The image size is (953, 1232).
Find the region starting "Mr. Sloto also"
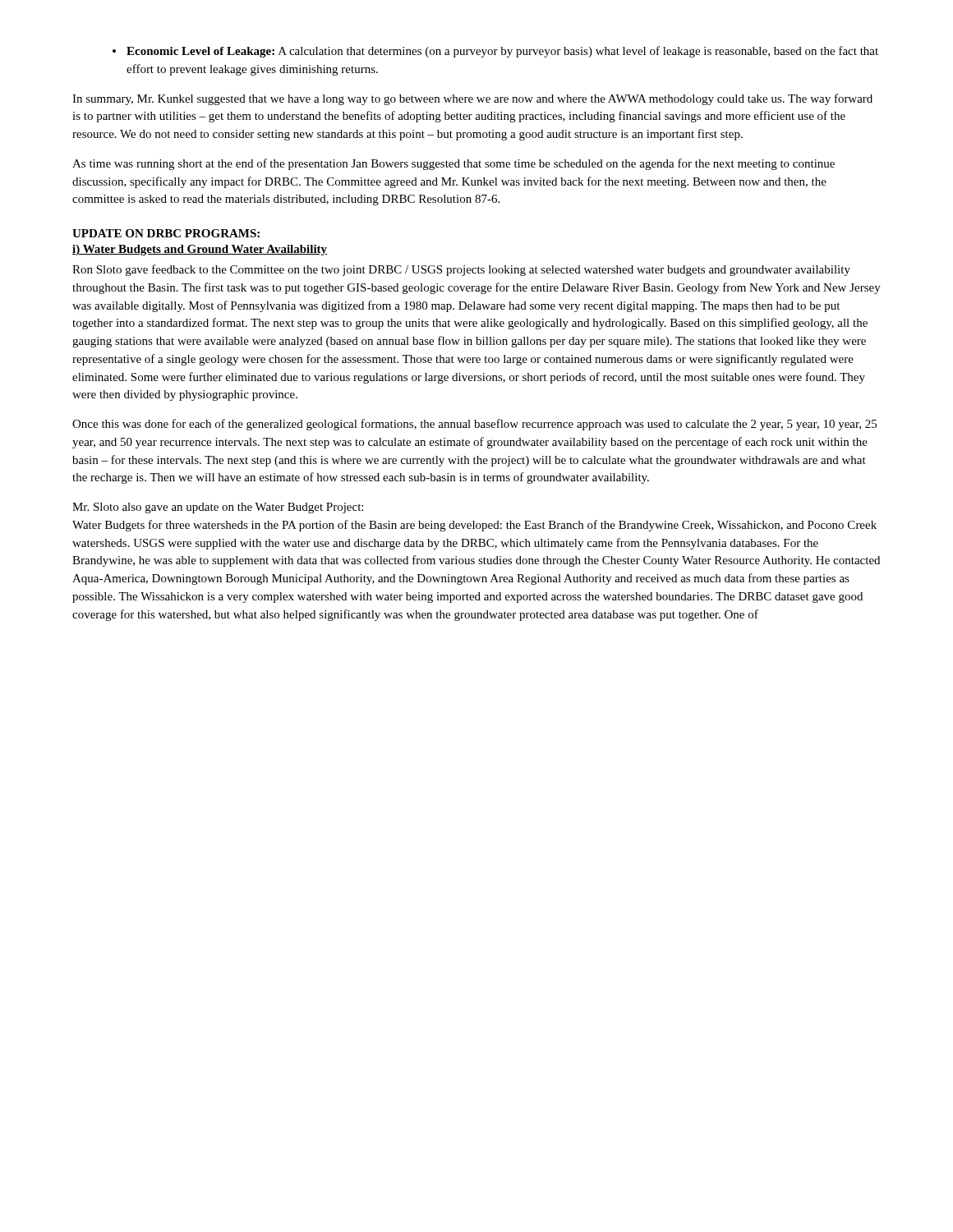pyautogui.click(x=476, y=561)
